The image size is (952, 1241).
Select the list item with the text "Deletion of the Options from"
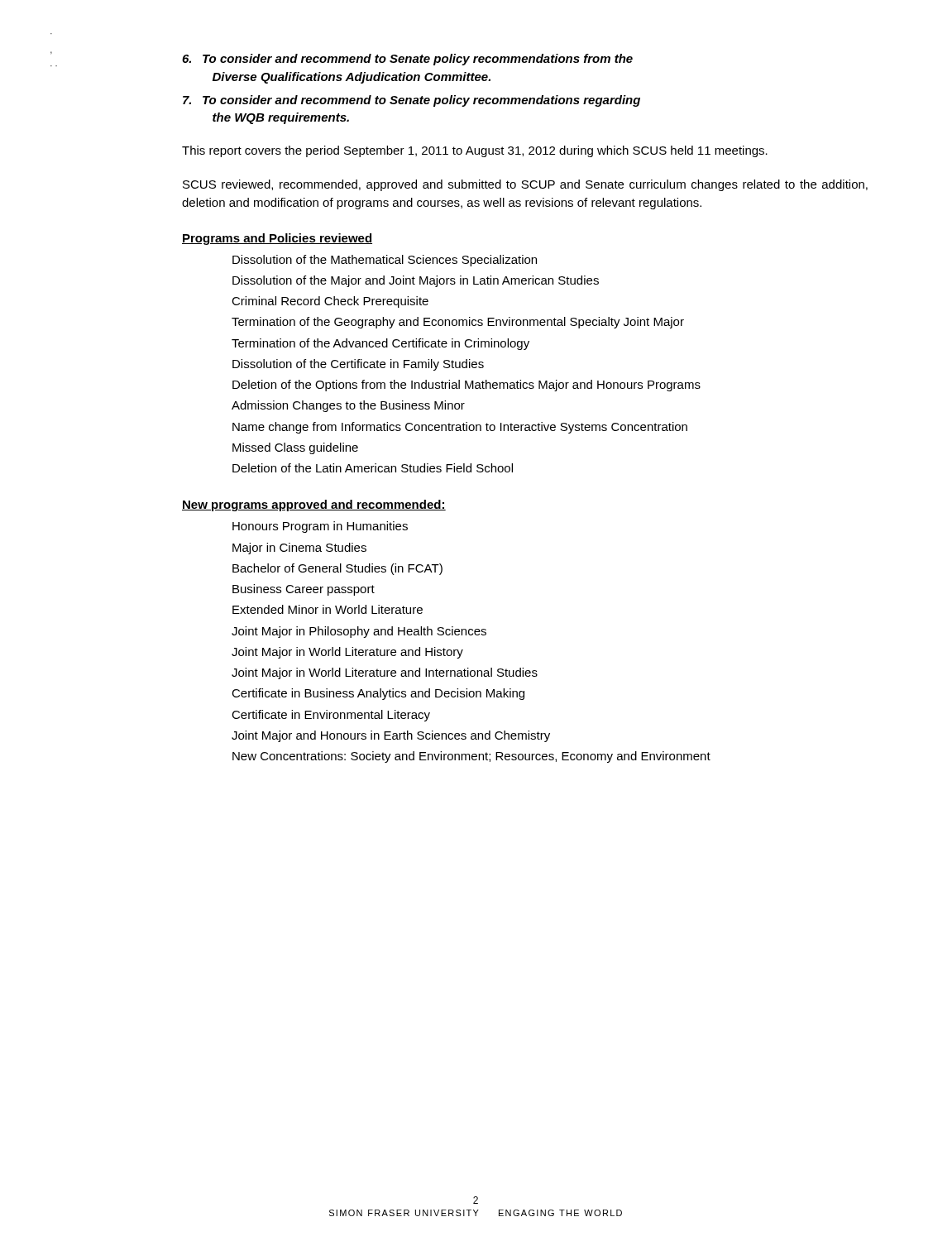[466, 384]
